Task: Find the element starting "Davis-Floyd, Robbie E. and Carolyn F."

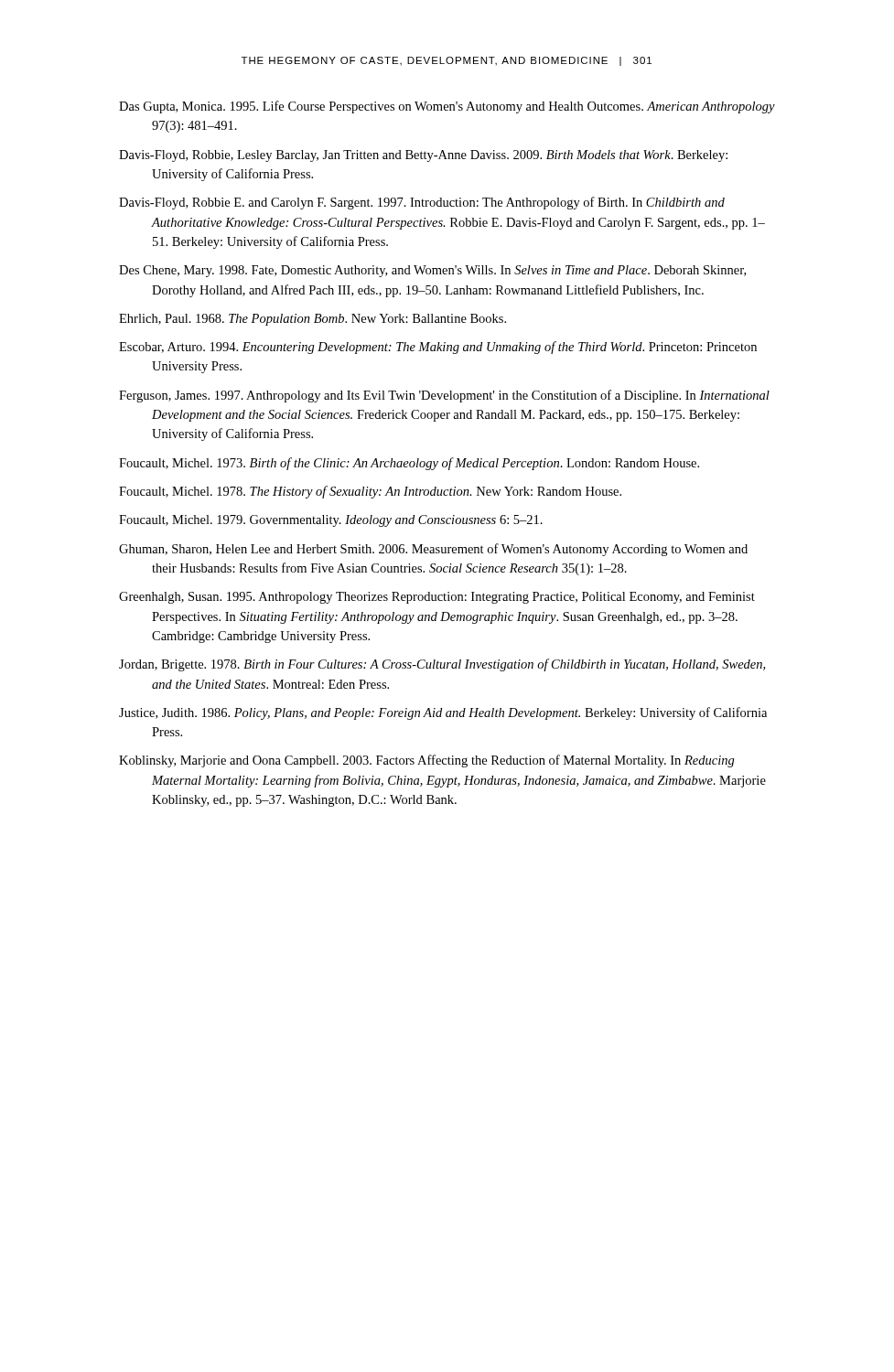Action: 442,222
